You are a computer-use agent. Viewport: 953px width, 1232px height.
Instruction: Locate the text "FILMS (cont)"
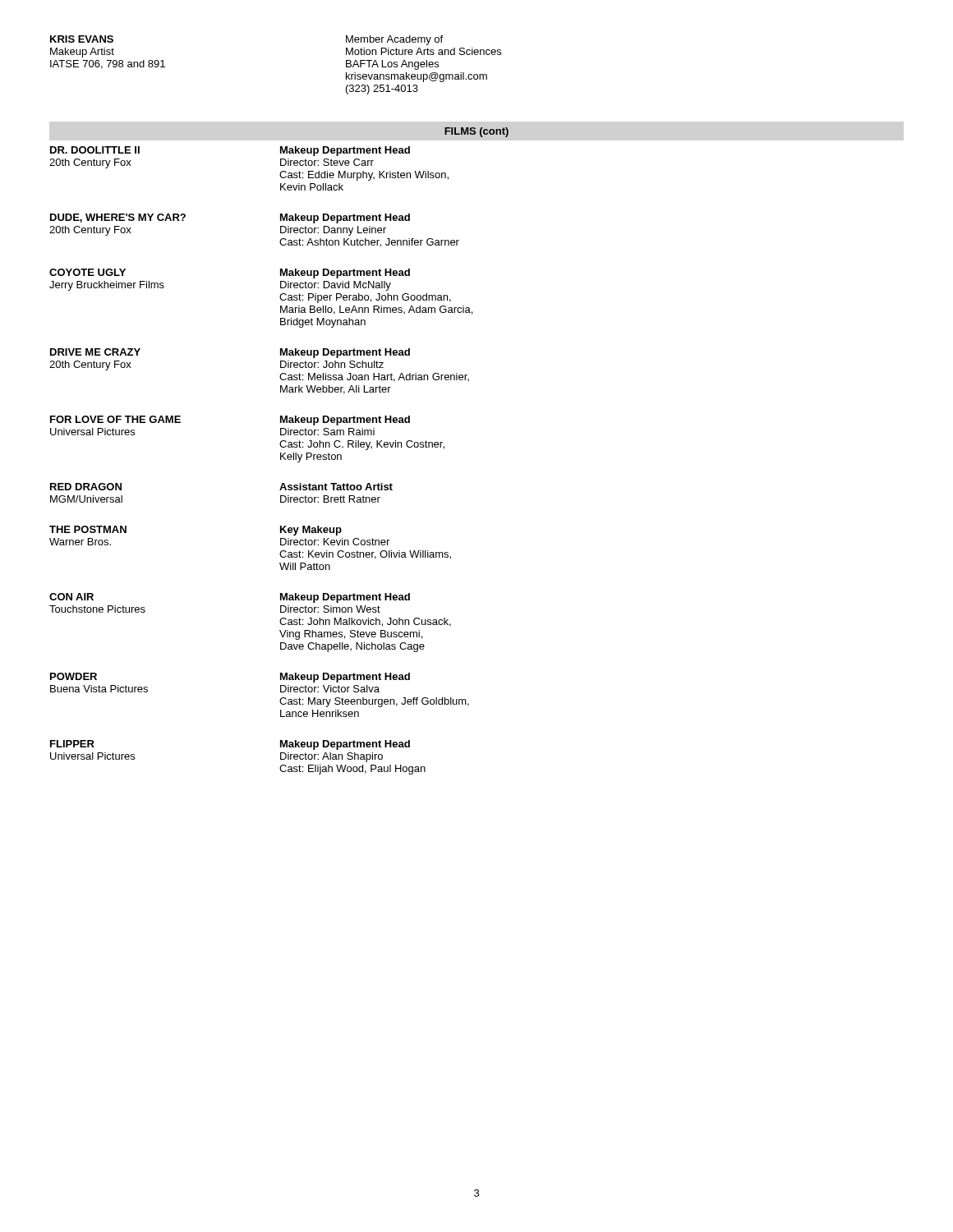(x=476, y=131)
